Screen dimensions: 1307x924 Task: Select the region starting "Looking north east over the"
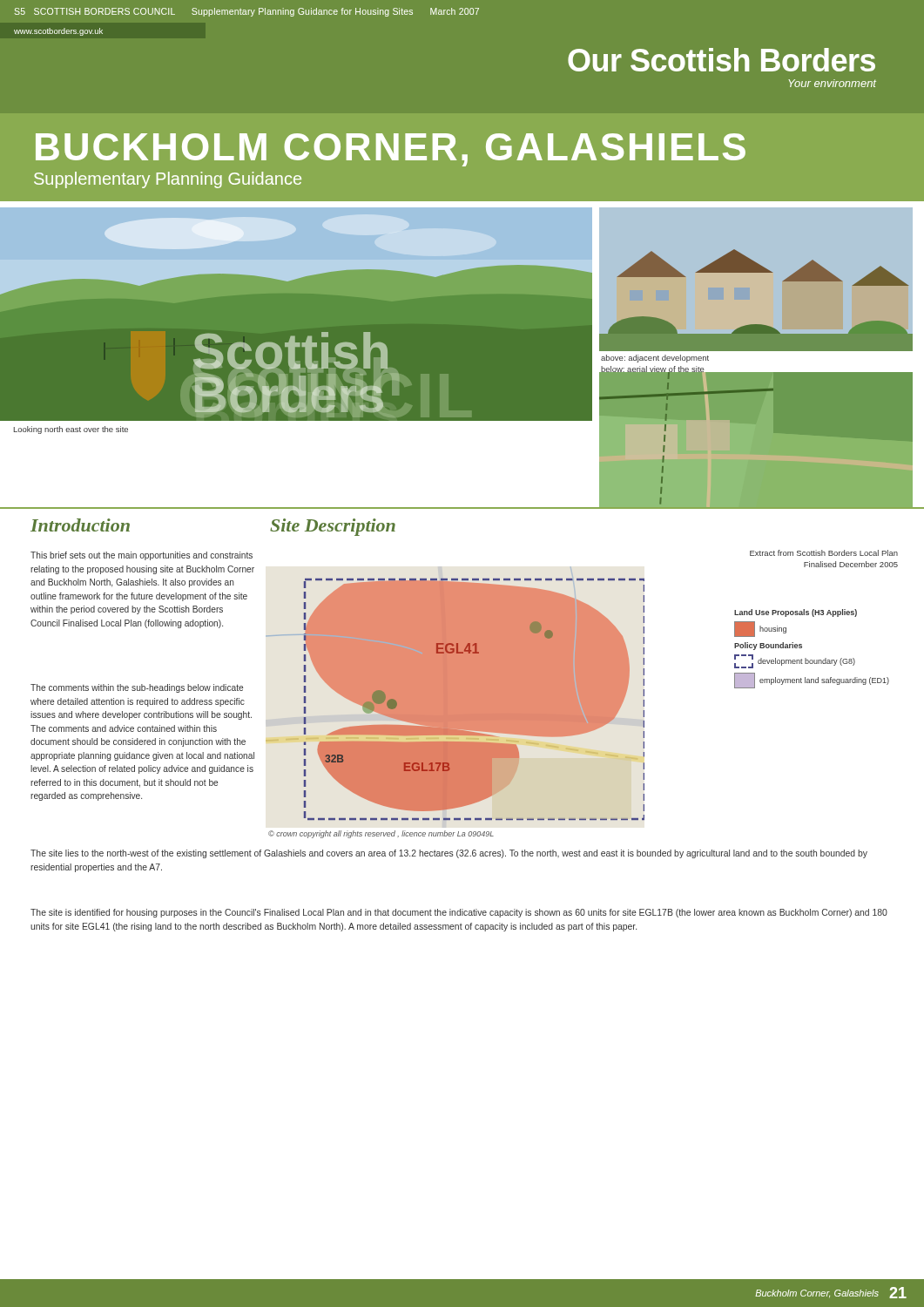[71, 429]
